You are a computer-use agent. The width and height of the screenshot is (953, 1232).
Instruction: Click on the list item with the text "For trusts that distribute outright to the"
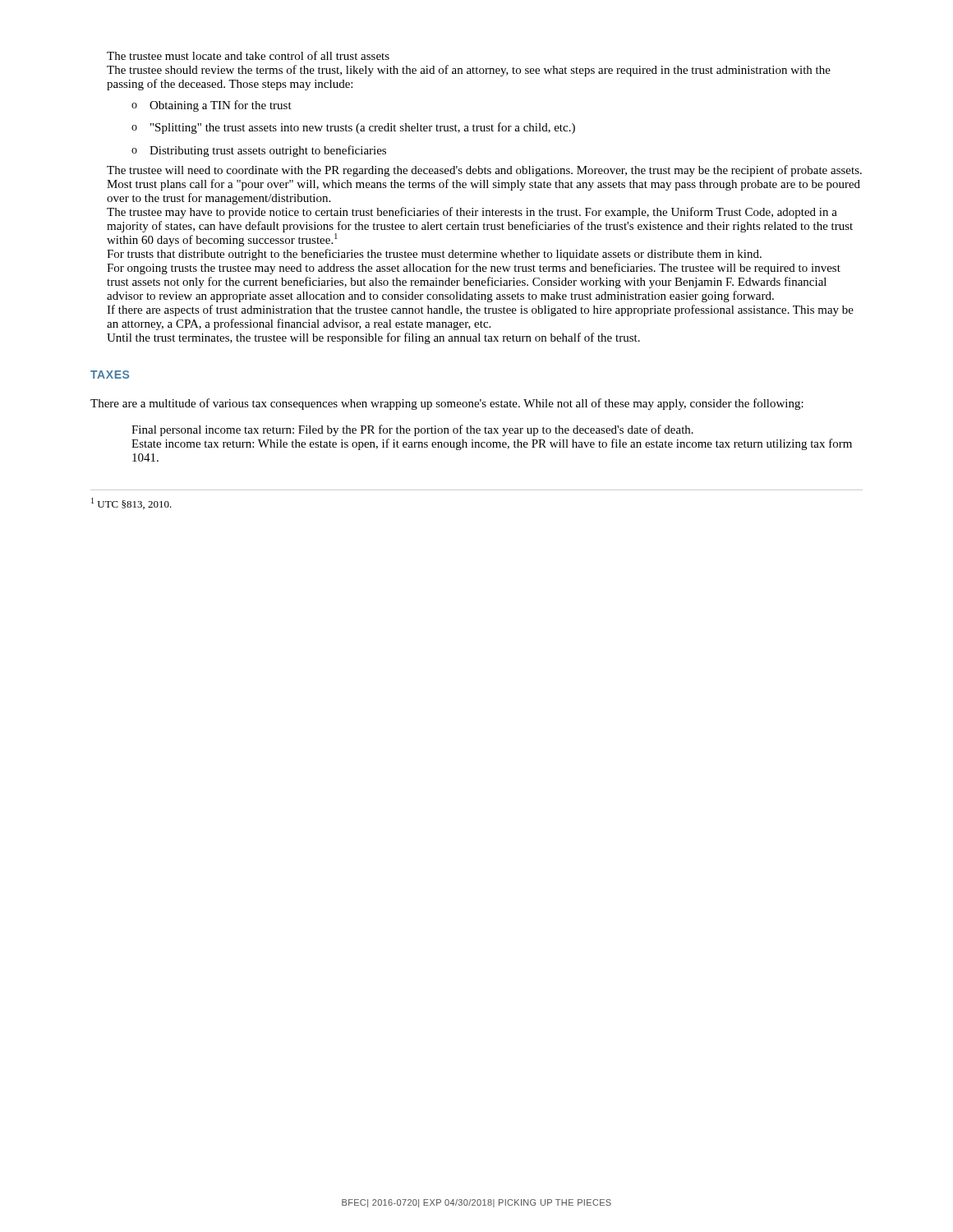click(485, 254)
